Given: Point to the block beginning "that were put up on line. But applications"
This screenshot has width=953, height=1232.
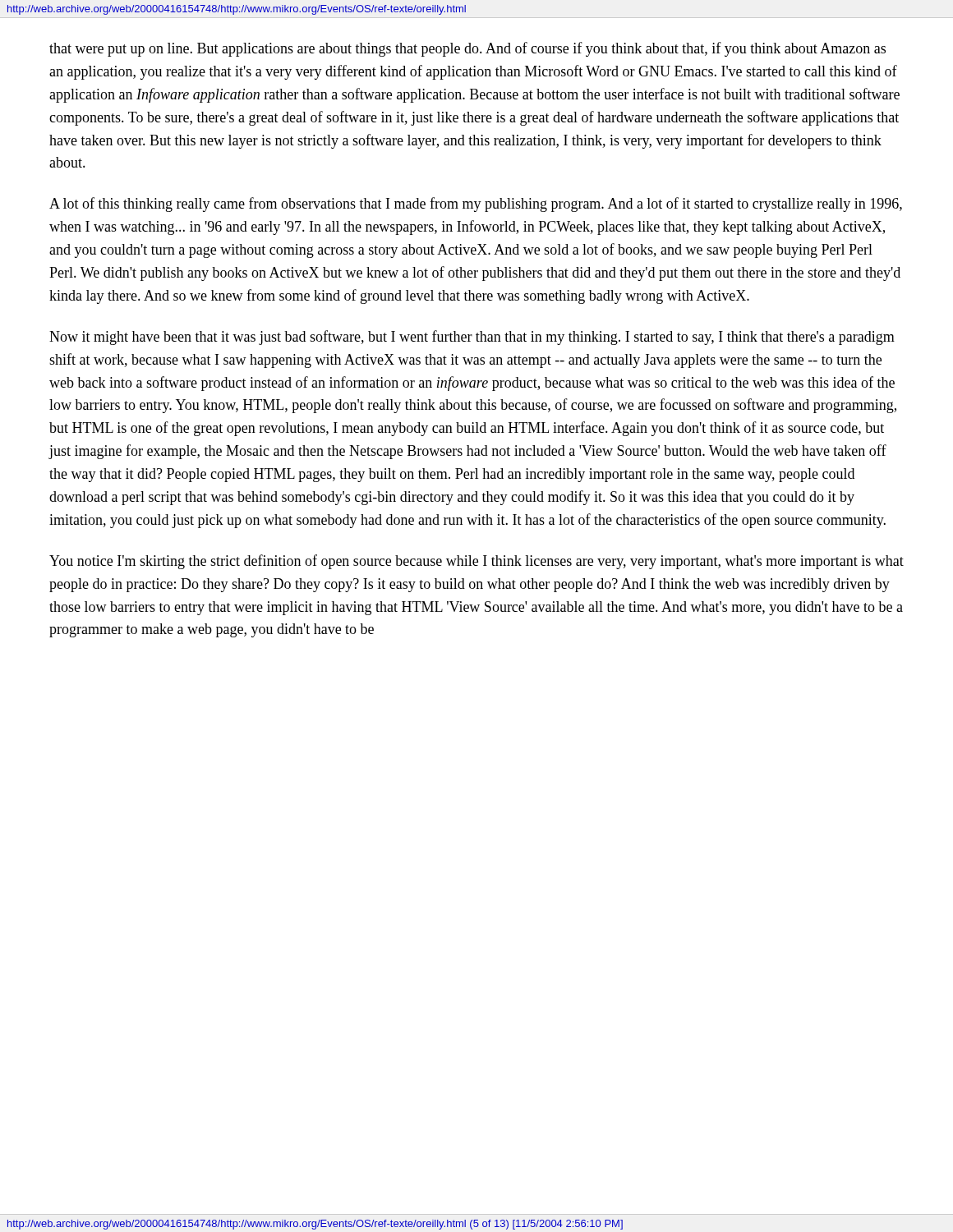Looking at the screenshot, I should [x=475, y=106].
